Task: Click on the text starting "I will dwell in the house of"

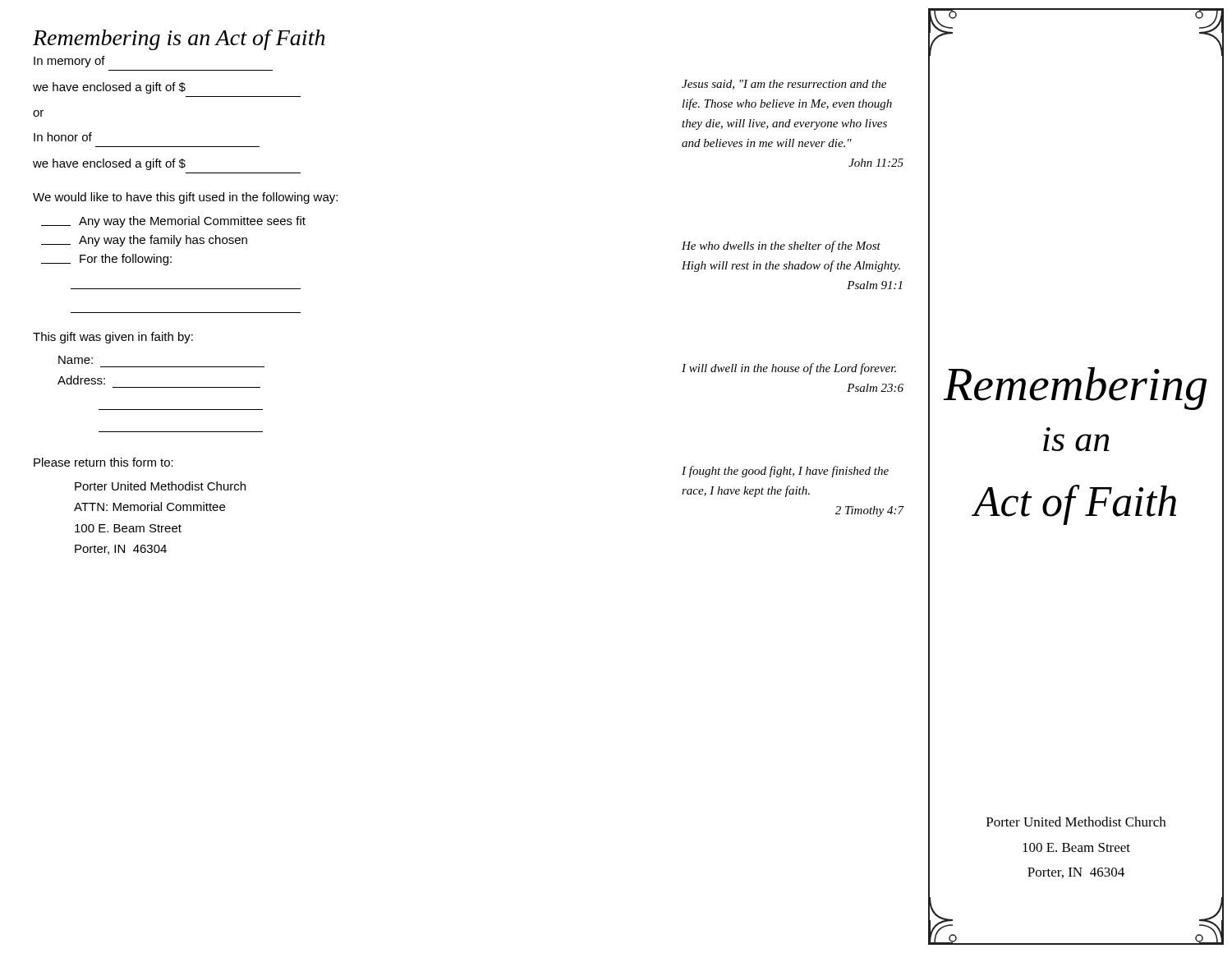Action: [x=793, y=377]
